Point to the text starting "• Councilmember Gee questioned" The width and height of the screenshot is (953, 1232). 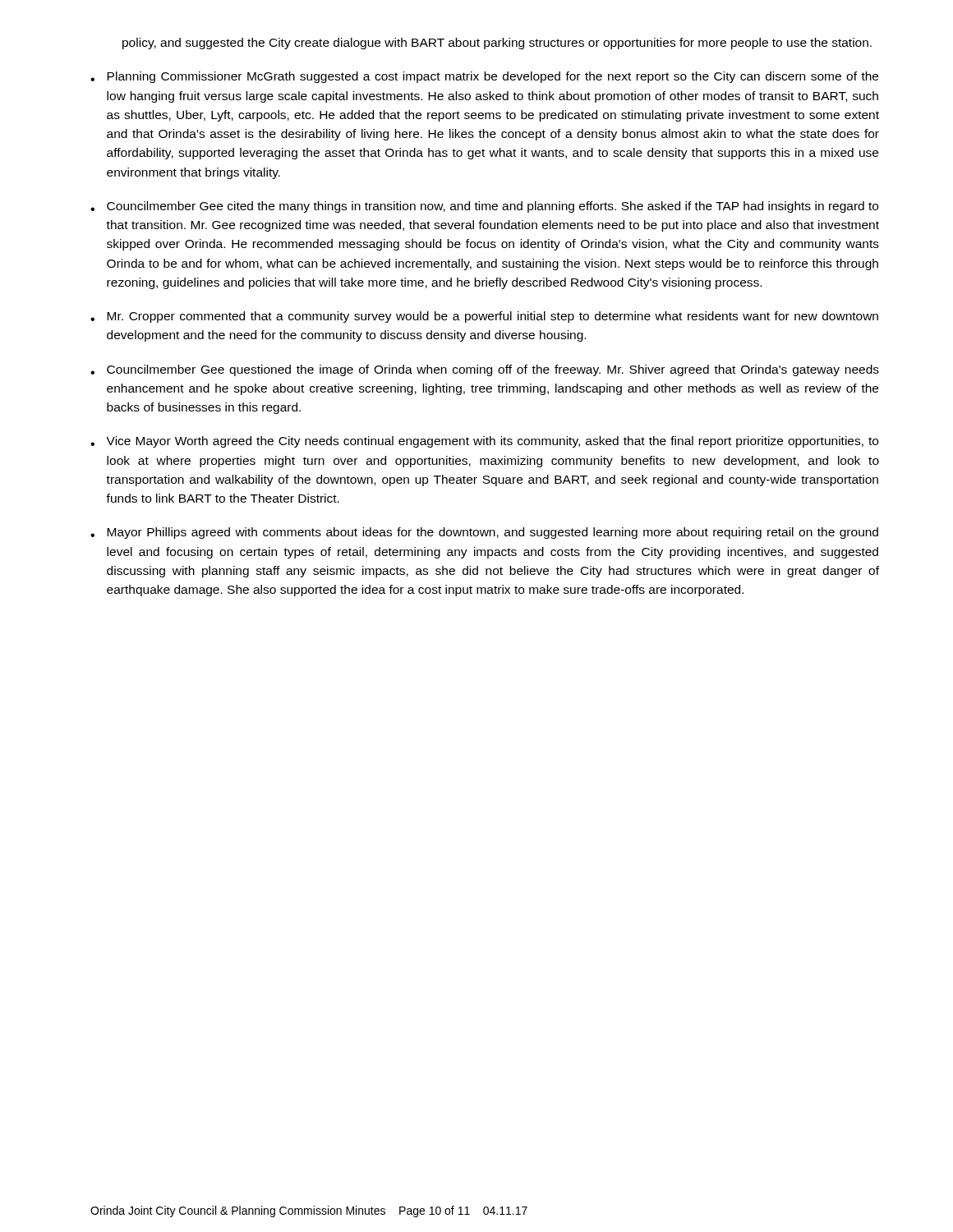pyautogui.click(x=485, y=388)
